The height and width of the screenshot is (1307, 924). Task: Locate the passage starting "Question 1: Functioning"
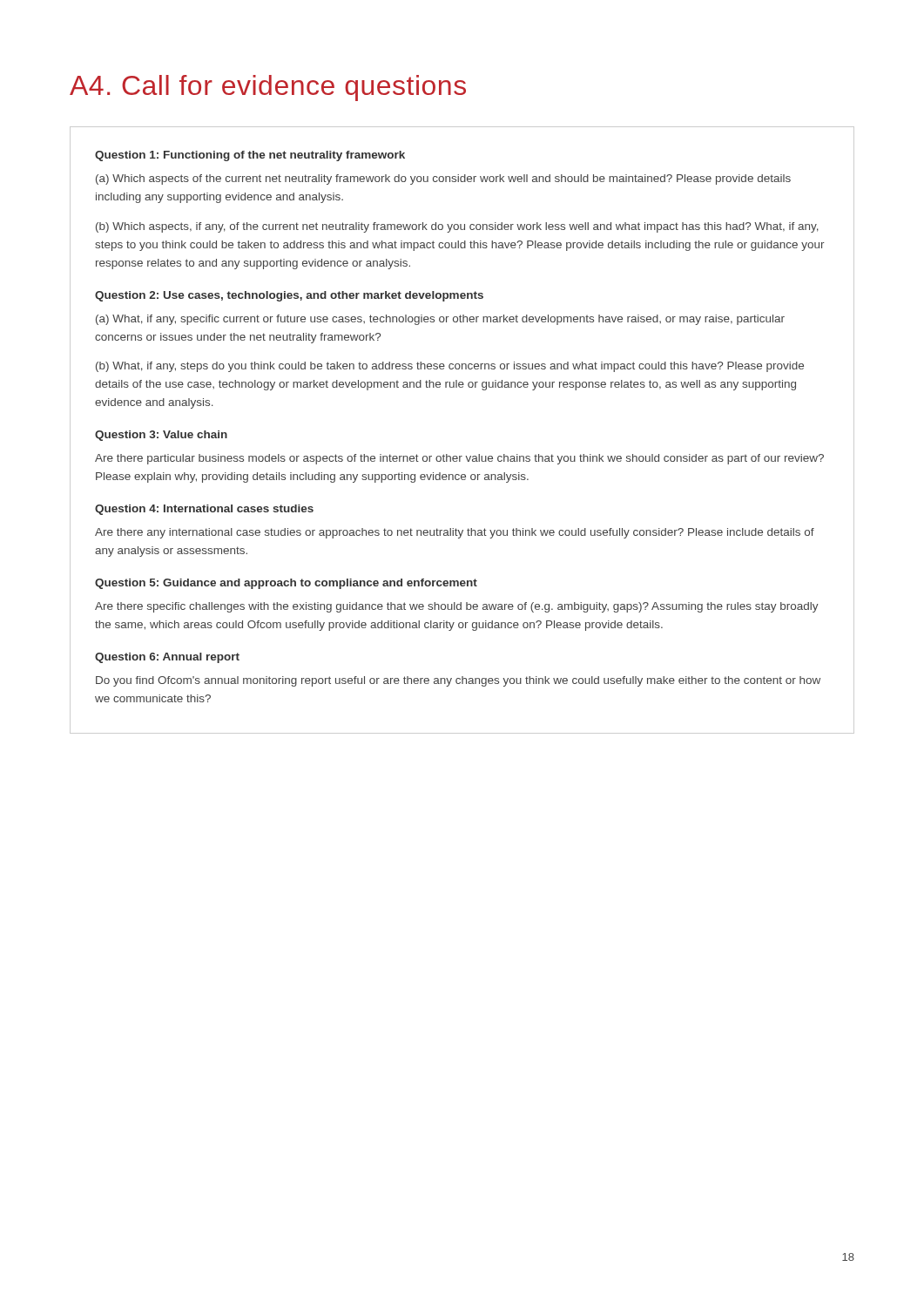250,155
